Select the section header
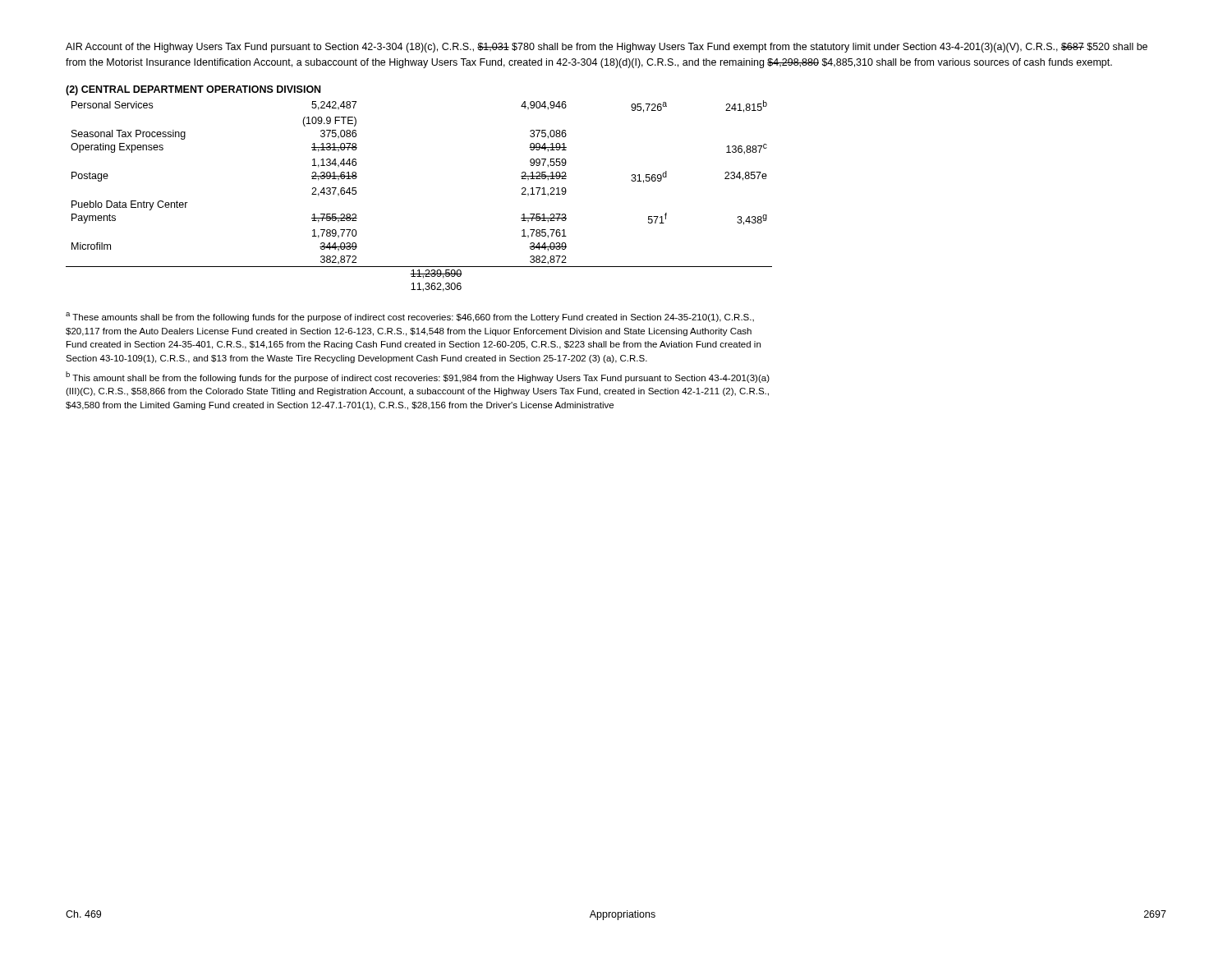 pos(193,89)
